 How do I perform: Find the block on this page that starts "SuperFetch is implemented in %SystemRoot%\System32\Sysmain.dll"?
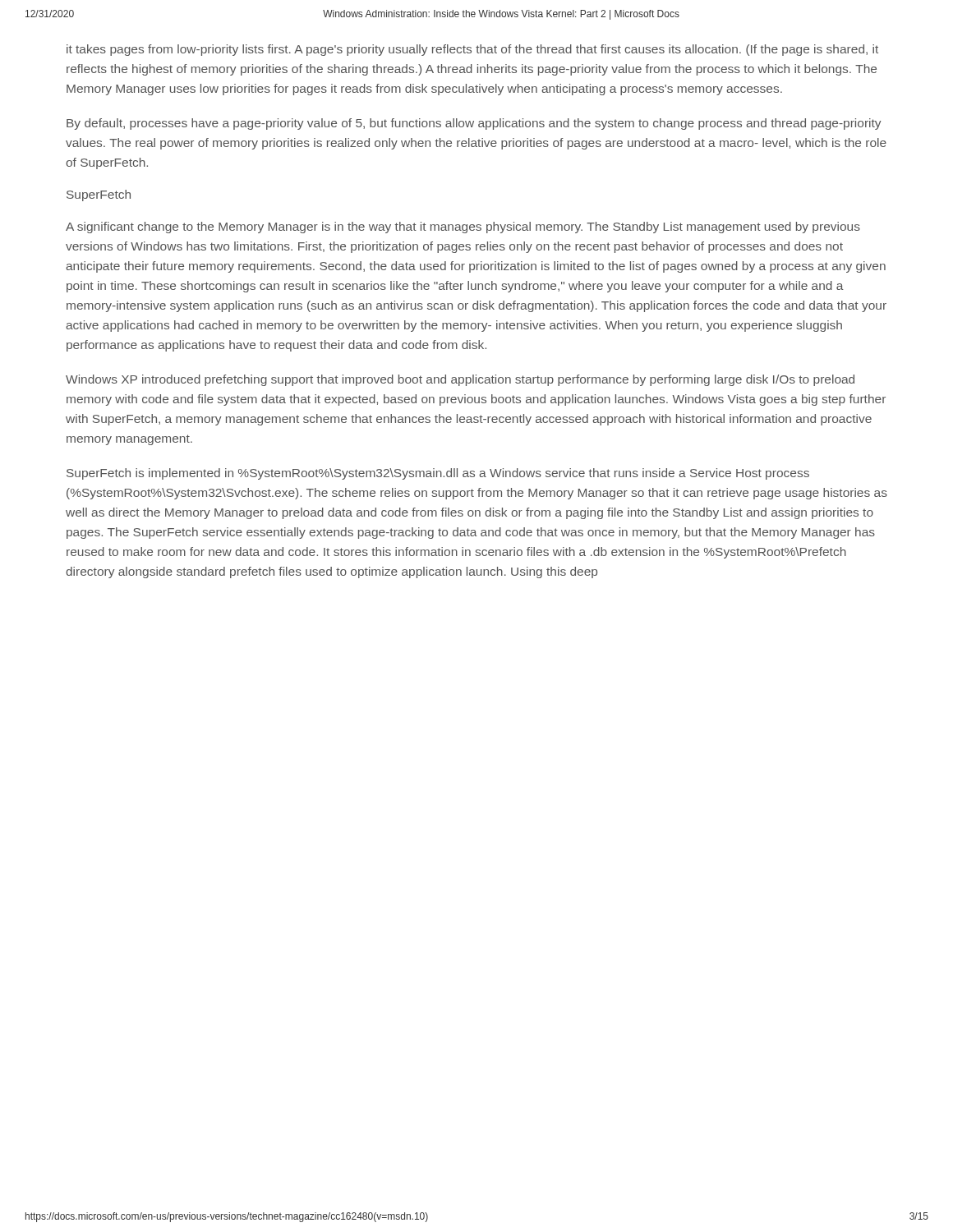476,522
